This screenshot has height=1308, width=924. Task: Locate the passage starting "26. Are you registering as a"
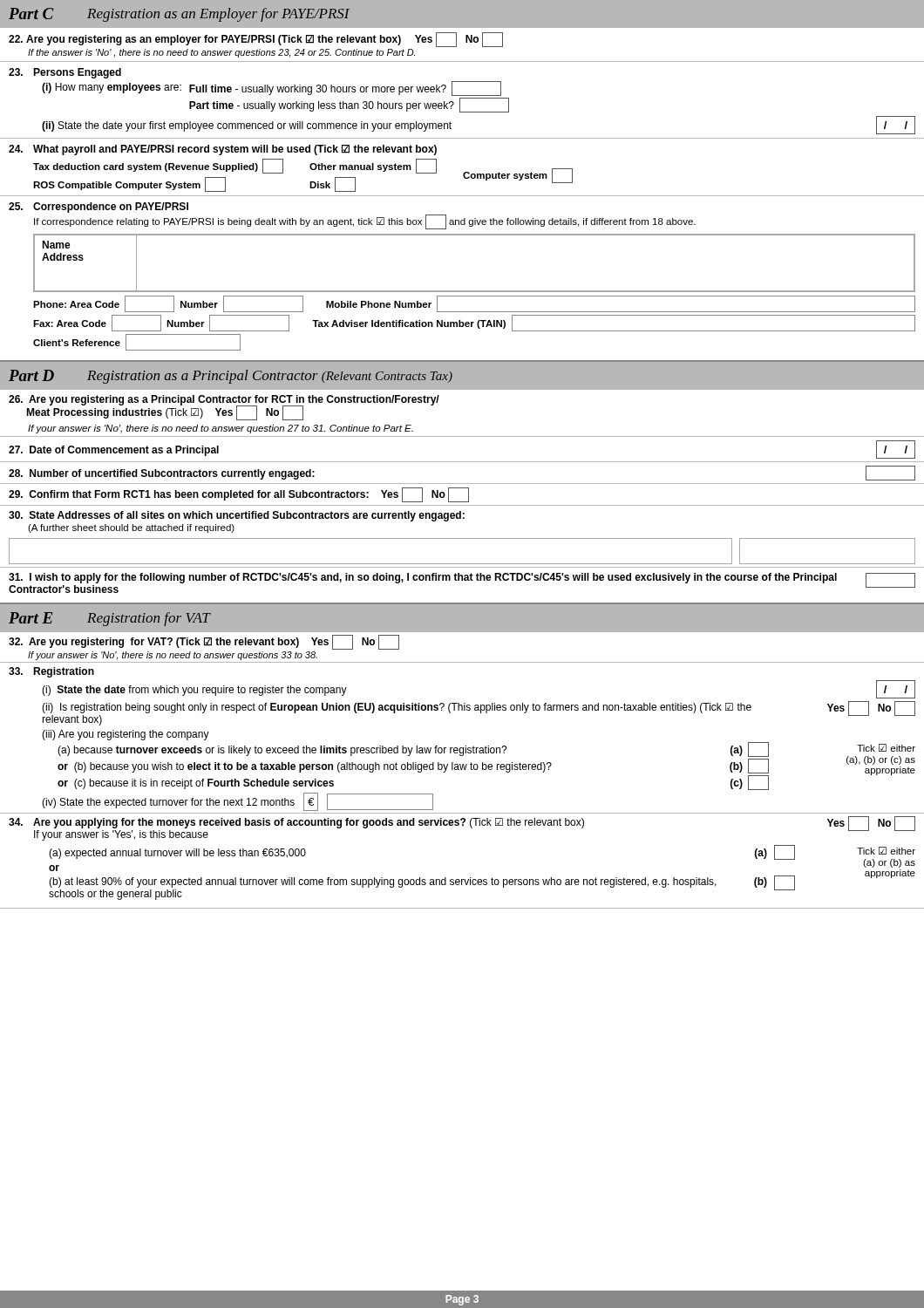pyautogui.click(x=224, y=408)
